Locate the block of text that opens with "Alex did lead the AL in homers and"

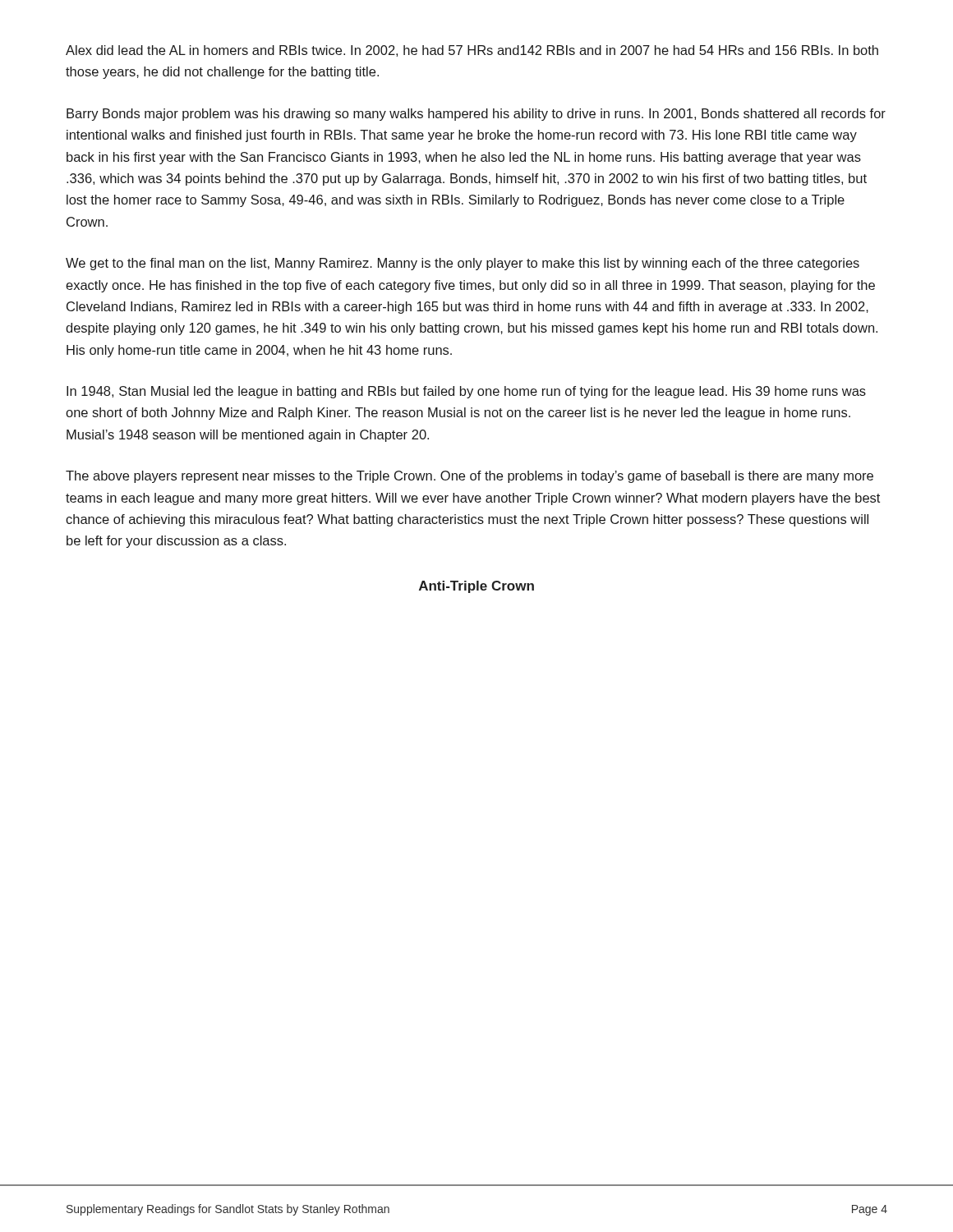472,61
